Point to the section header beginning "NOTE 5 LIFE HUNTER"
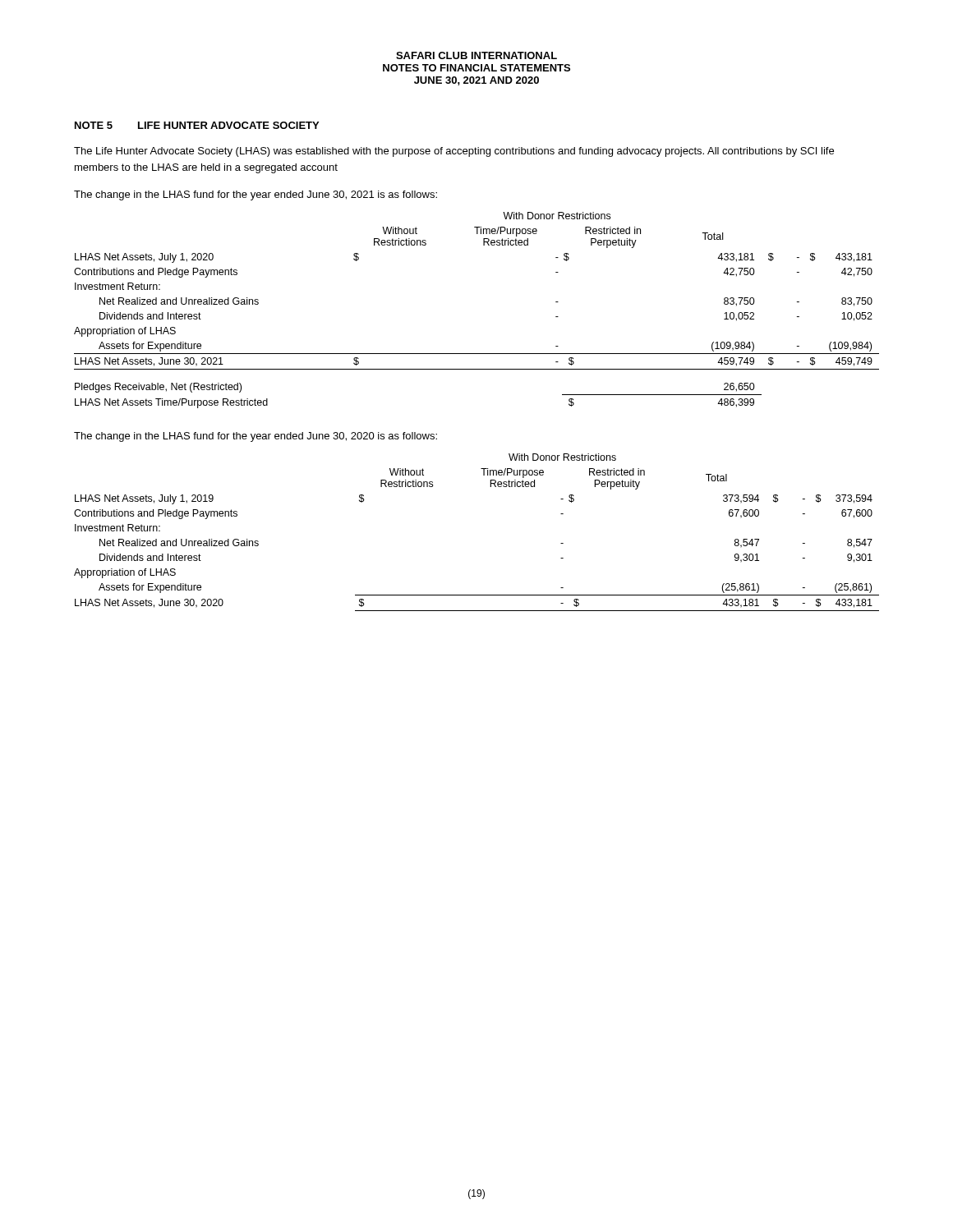 pos(197,125)
